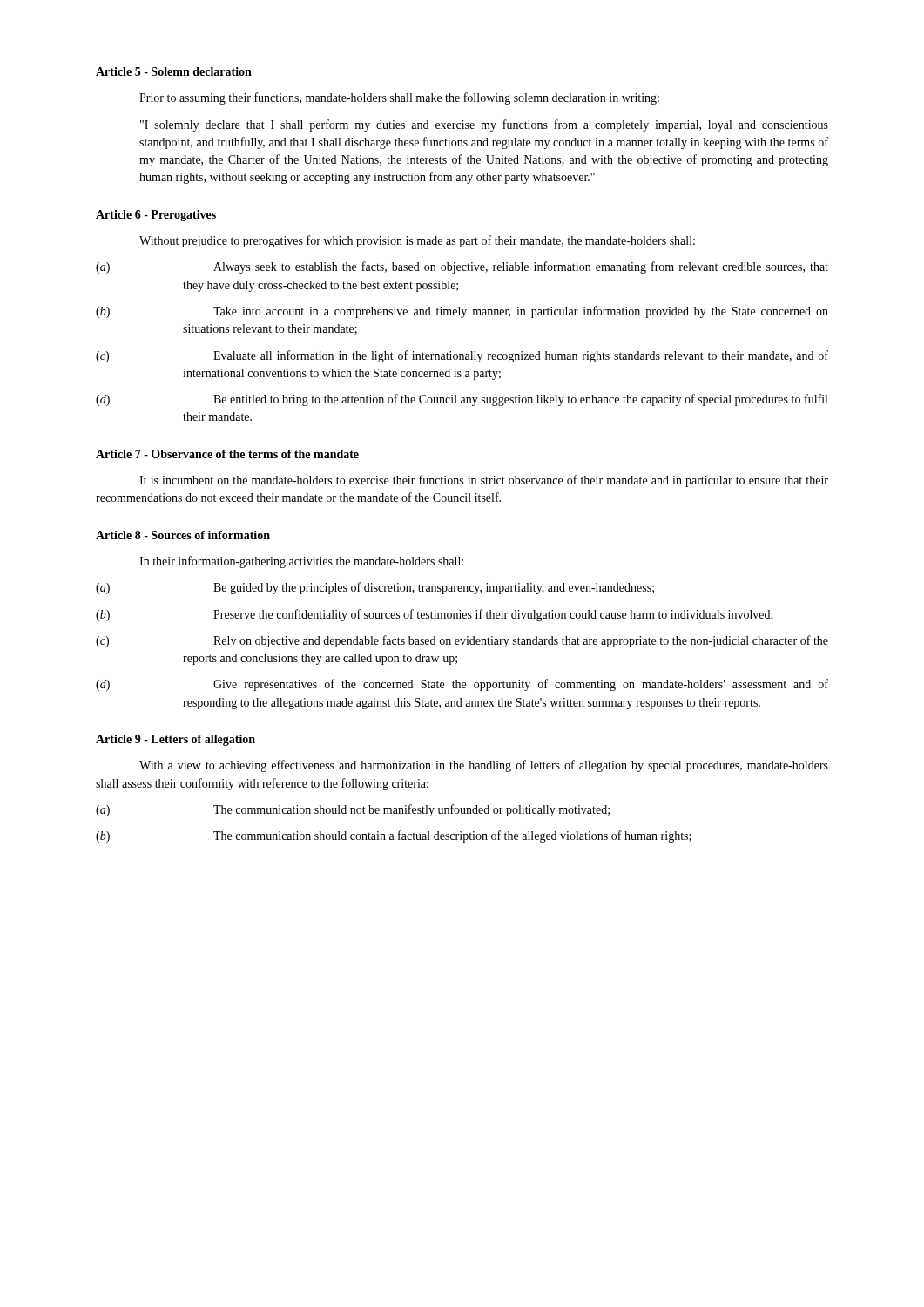
Task: Find the region starting "Article 6 - Prerogatives"
Action: tap(156, 215)
